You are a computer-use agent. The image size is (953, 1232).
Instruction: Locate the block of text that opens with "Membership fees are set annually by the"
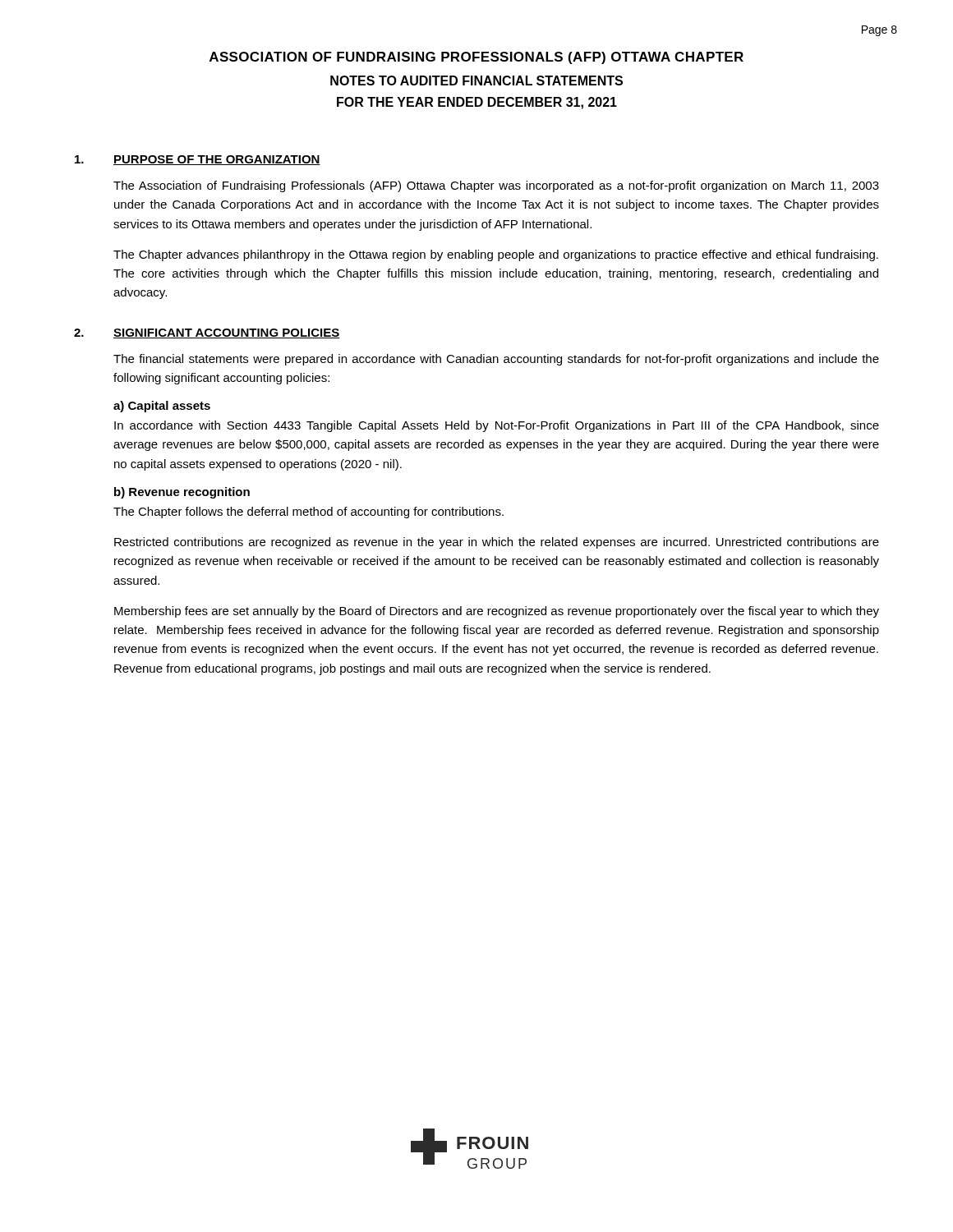[496, 639]
